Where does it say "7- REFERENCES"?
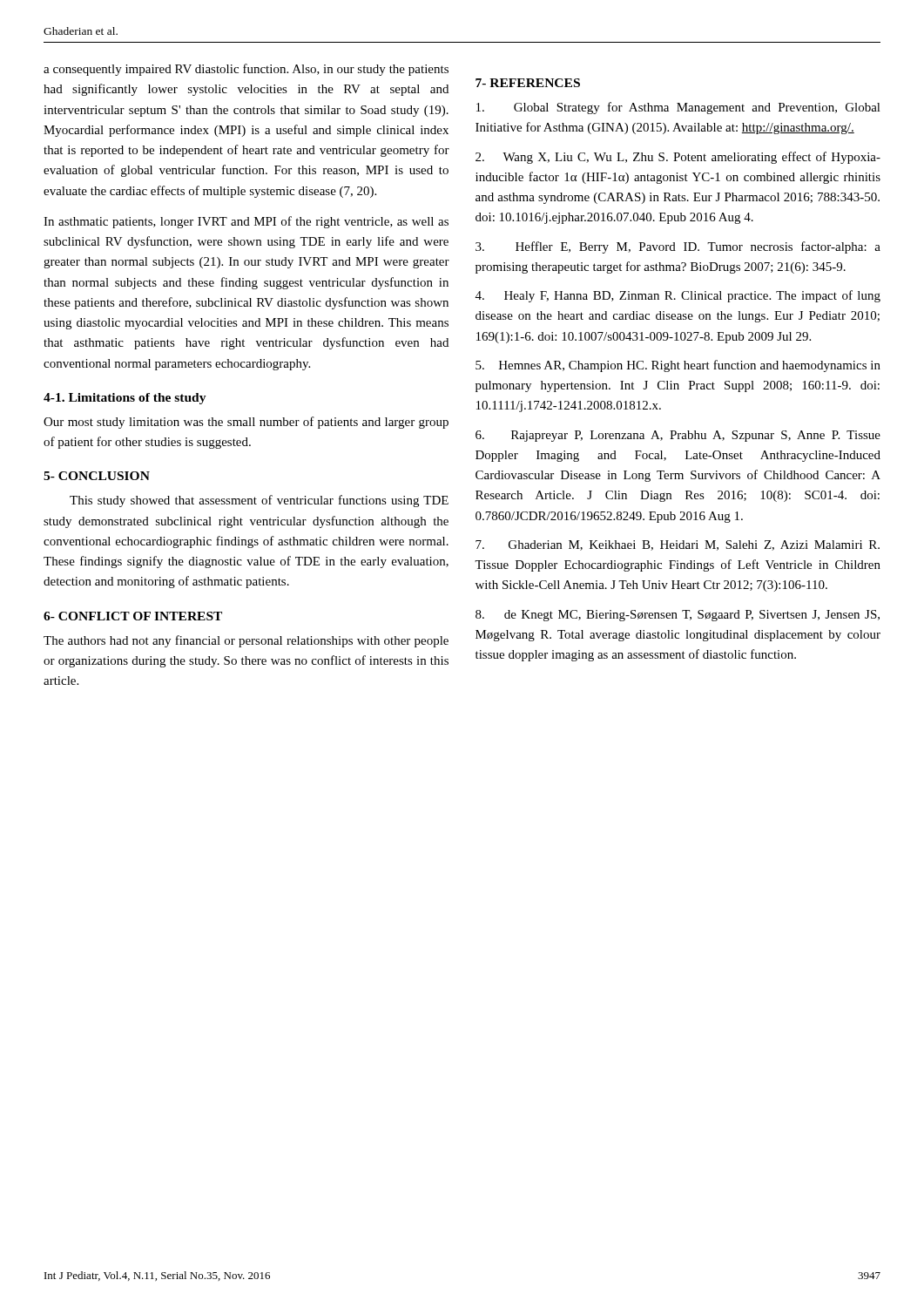The width and height of the screenshot is (924, 1307). (x=528, y=82)
